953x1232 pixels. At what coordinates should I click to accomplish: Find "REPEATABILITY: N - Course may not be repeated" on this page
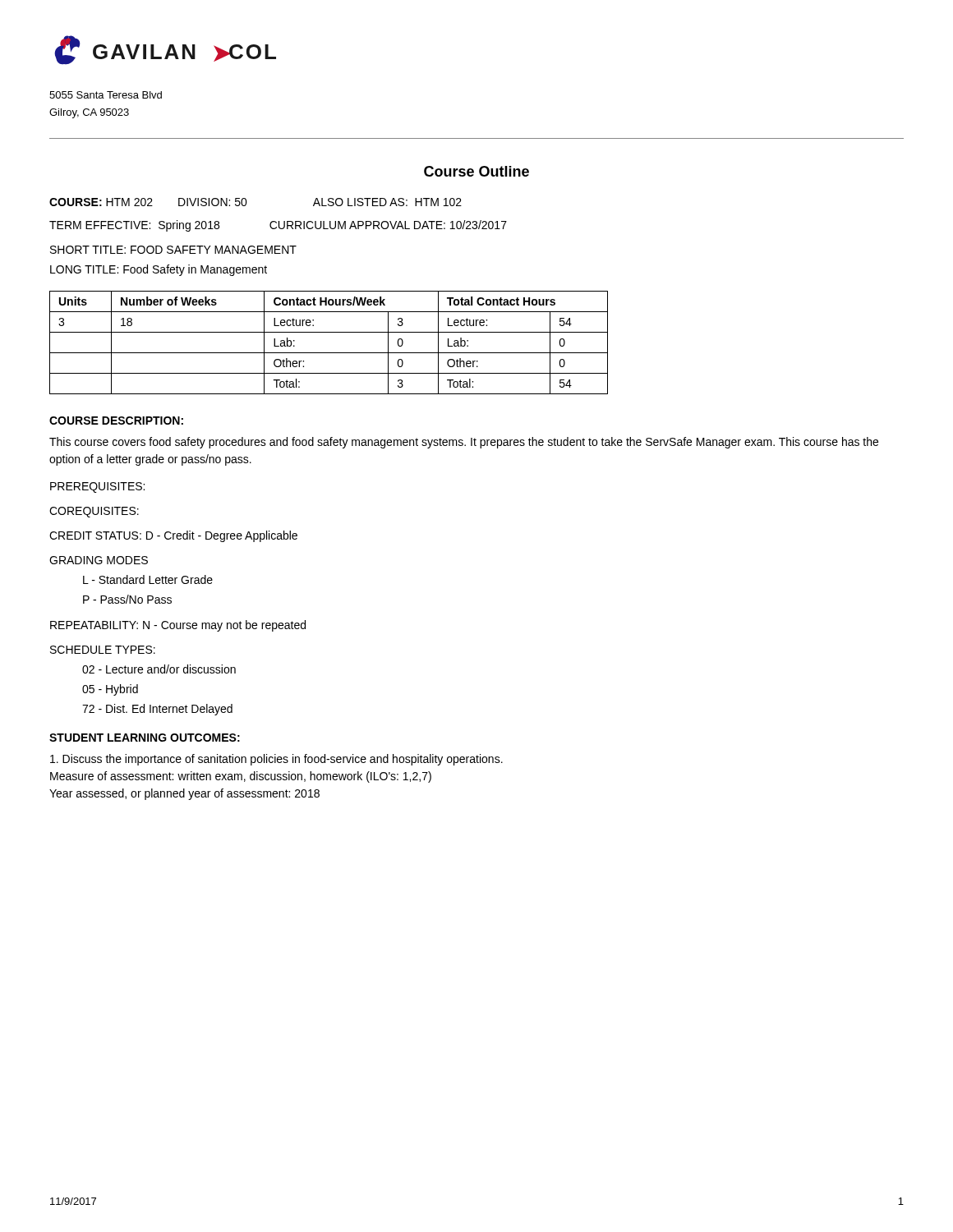[178, 625]
